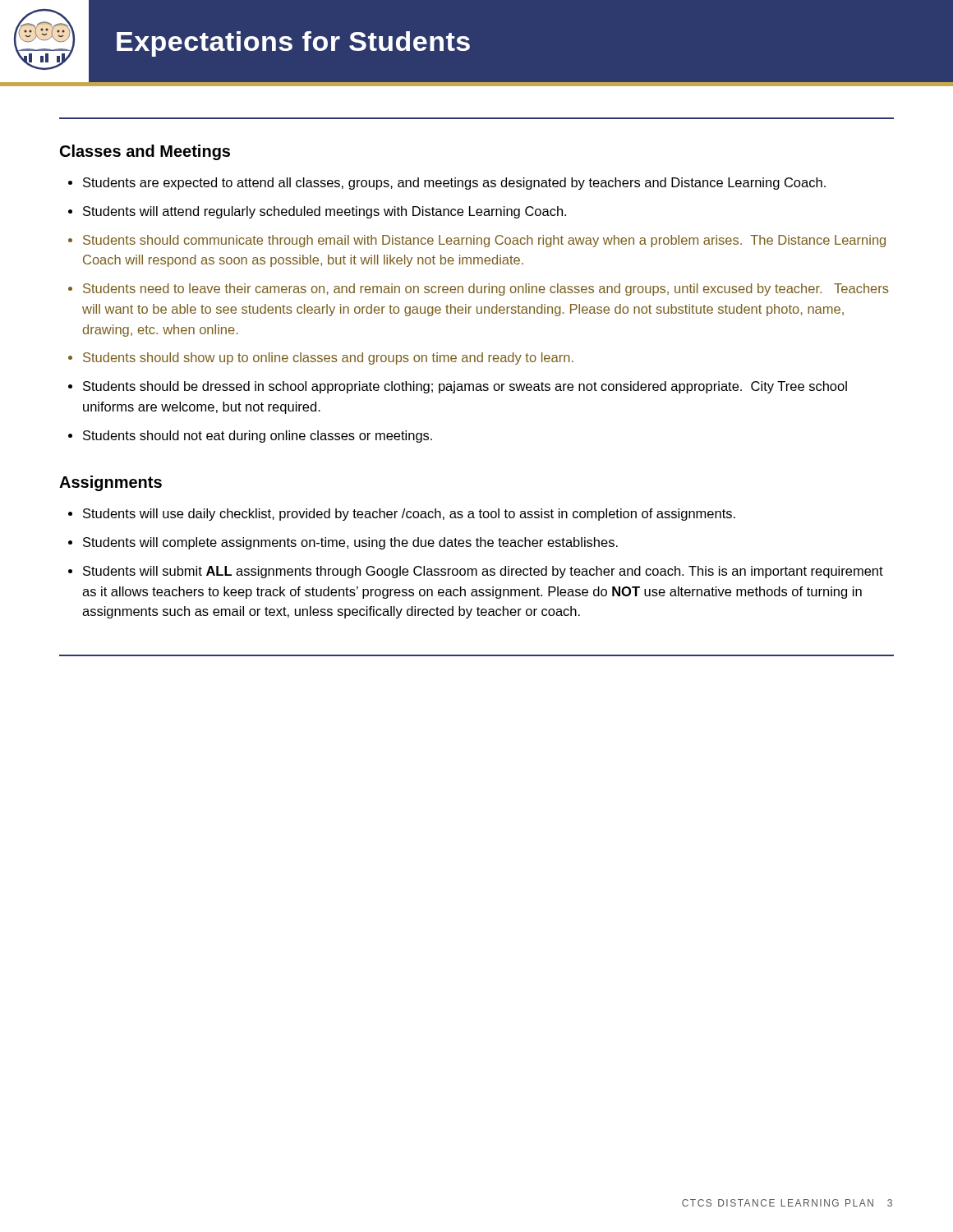Find the list item with the text "Students will submit ALL"
The image size is (953, 1232).
[483, 591]
